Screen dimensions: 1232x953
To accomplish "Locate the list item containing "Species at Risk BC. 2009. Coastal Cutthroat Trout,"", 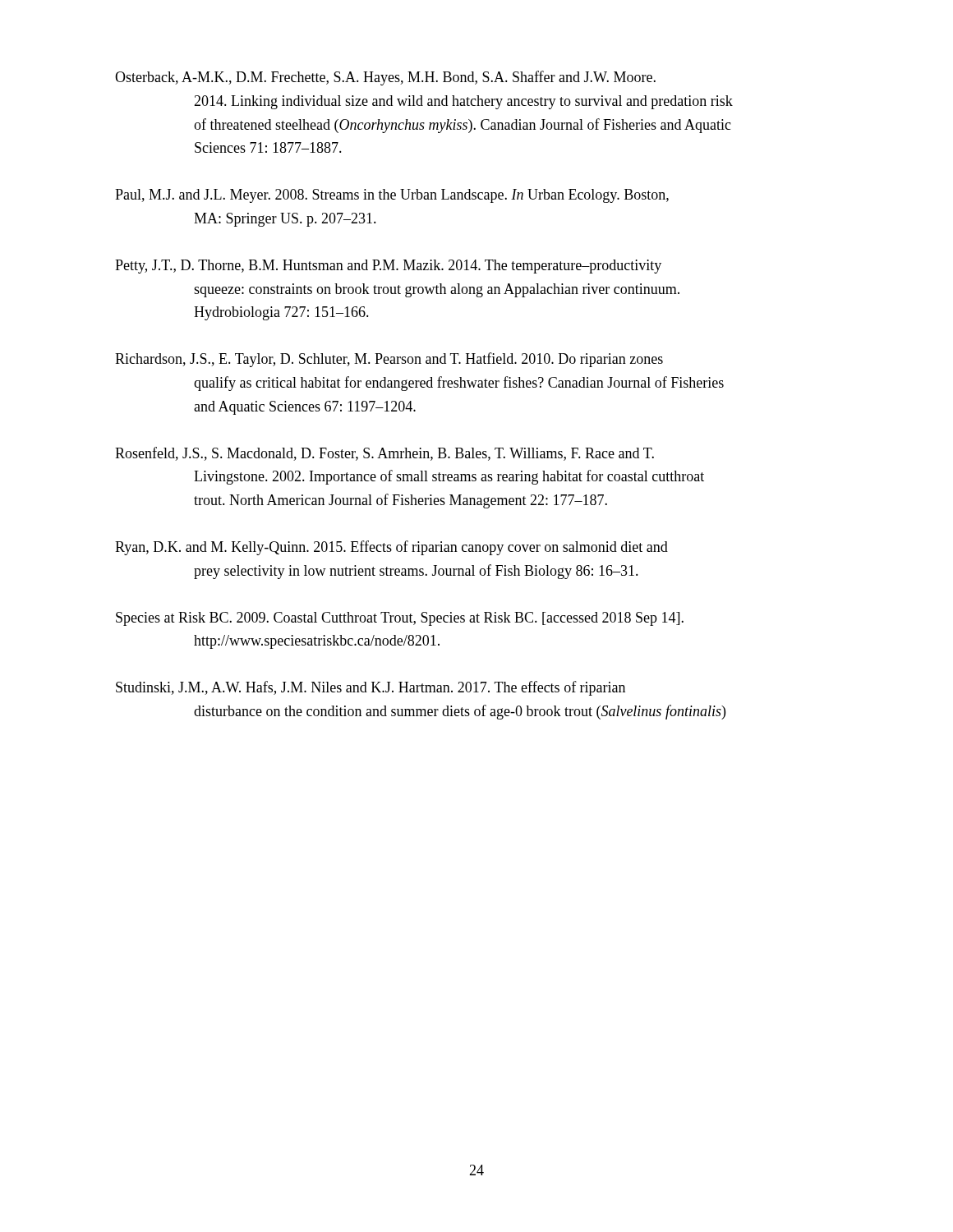I will pos(476,629).
